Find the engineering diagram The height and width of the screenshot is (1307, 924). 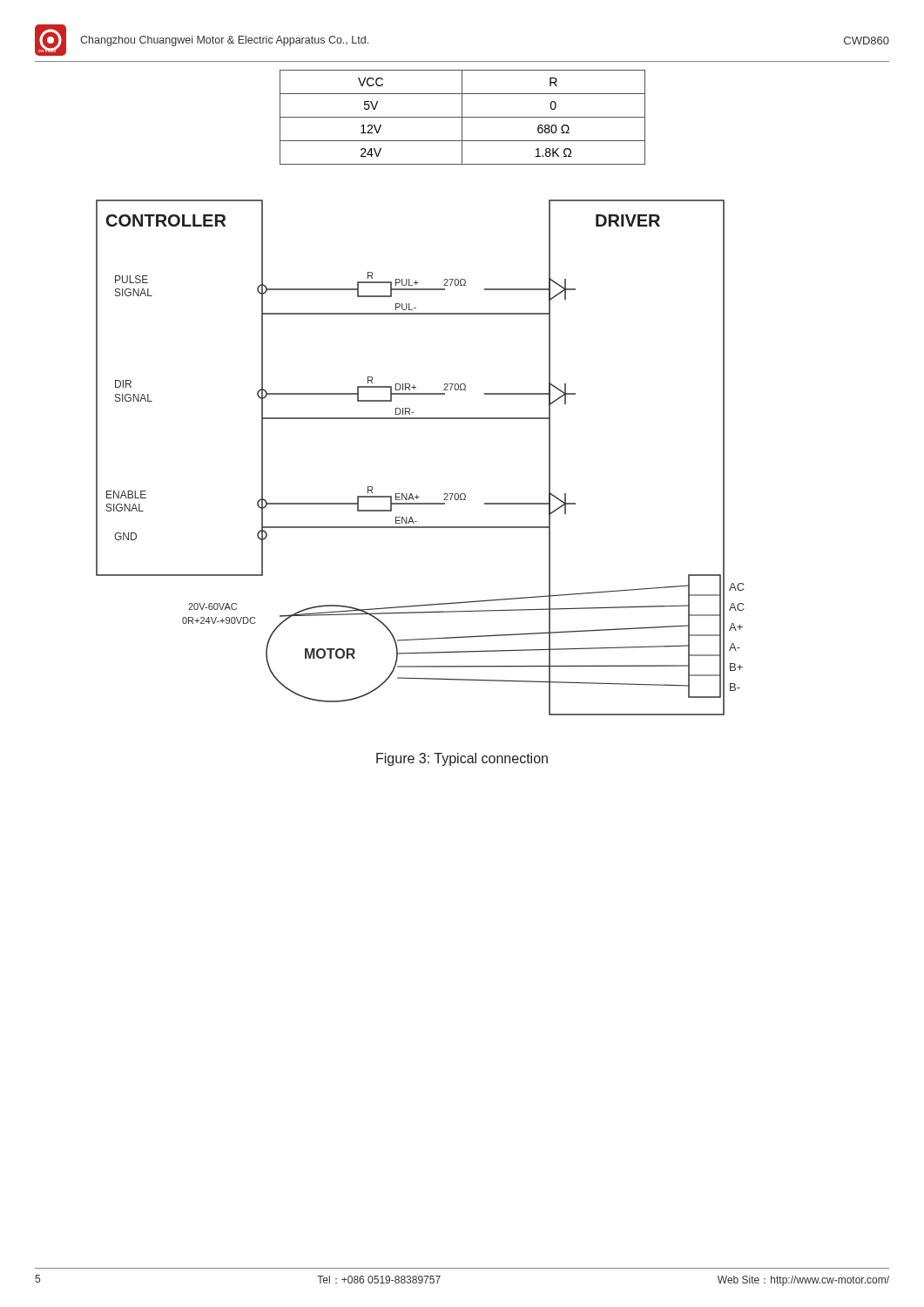tap(462, 466)
